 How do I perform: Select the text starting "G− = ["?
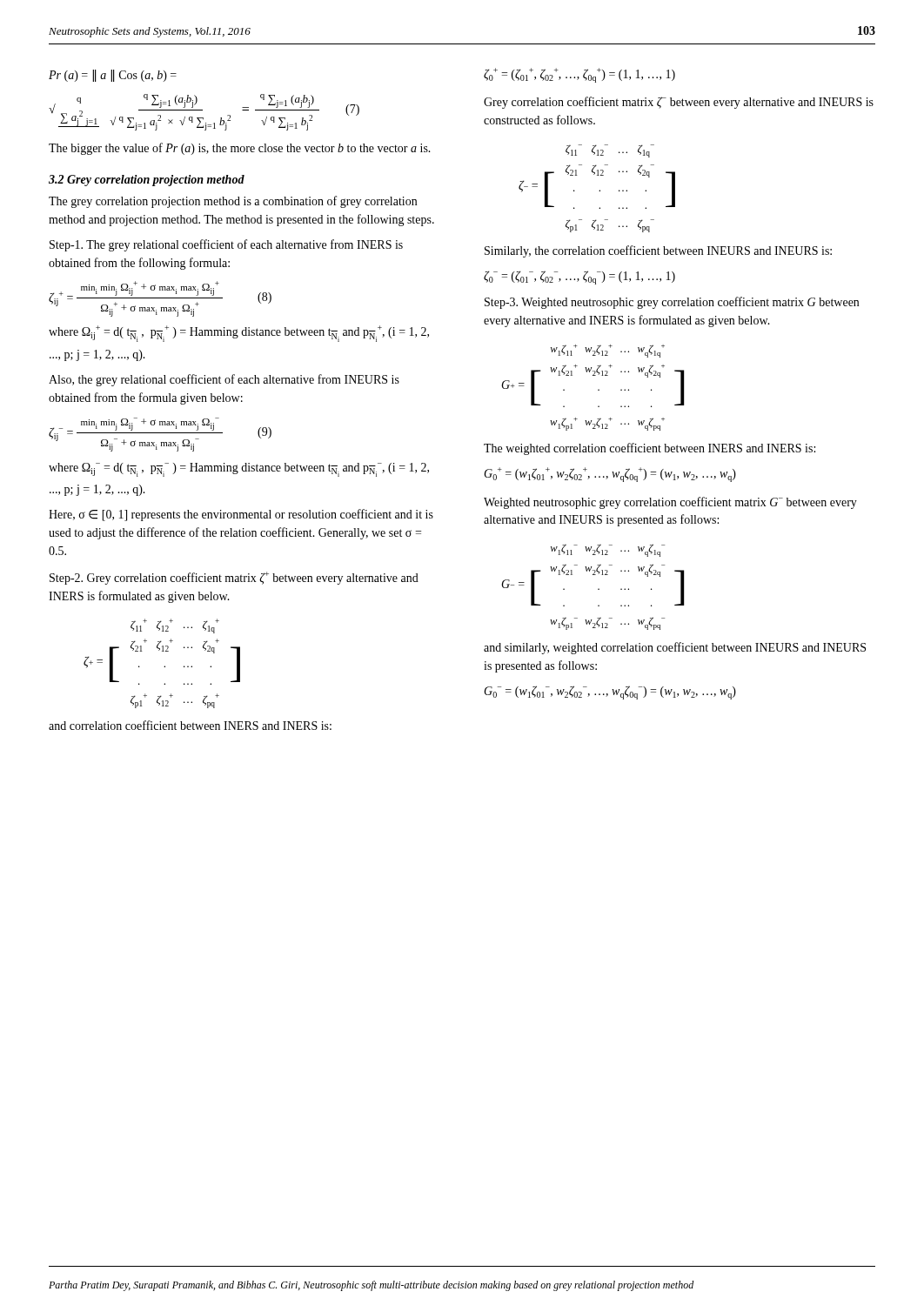click(x=688, y=585)
